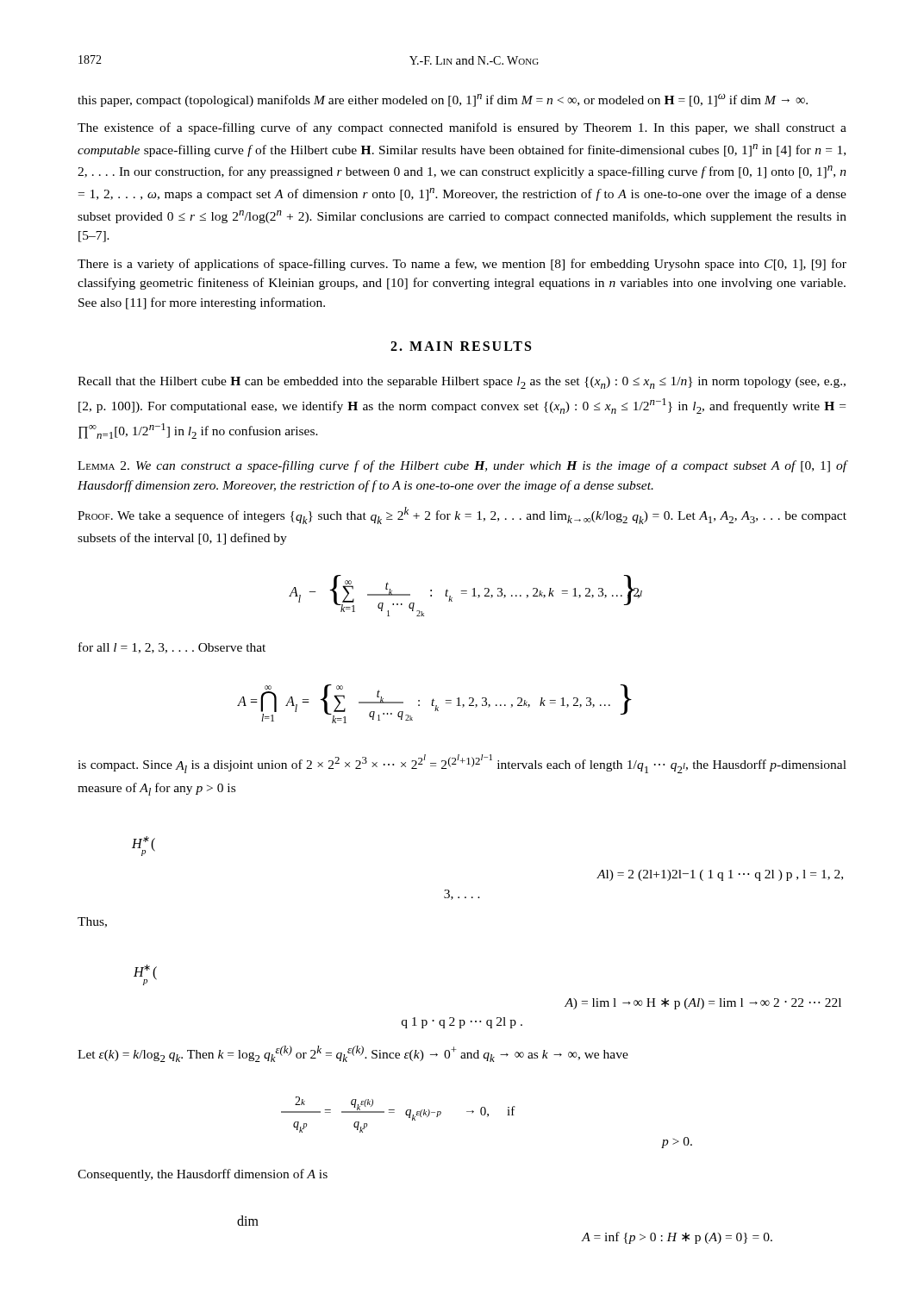Point to the block beginning "The existence of a space-filling curve"

pos(462,181)
